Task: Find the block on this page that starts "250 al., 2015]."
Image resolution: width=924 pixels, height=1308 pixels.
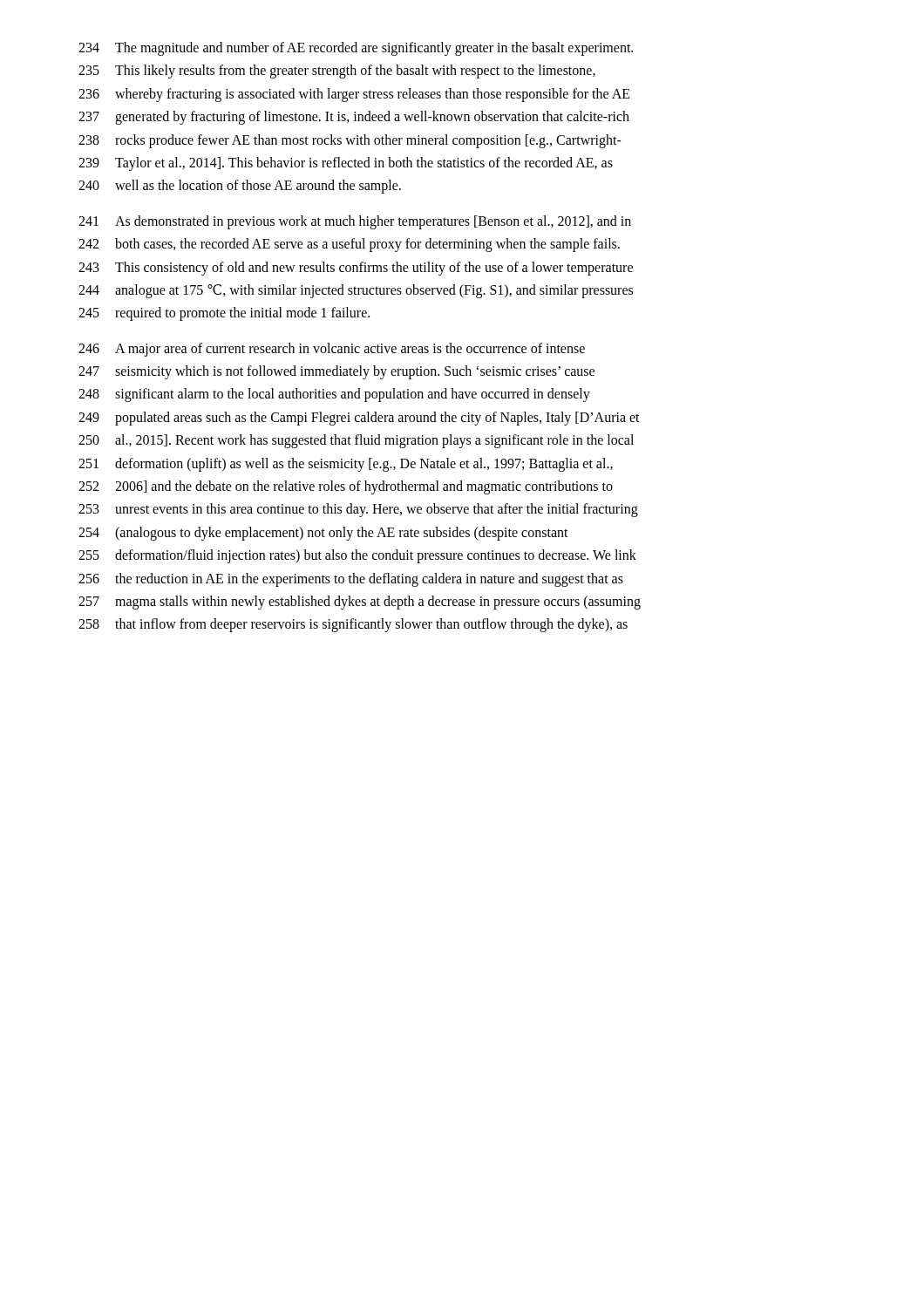Action: tap(462, 441)
